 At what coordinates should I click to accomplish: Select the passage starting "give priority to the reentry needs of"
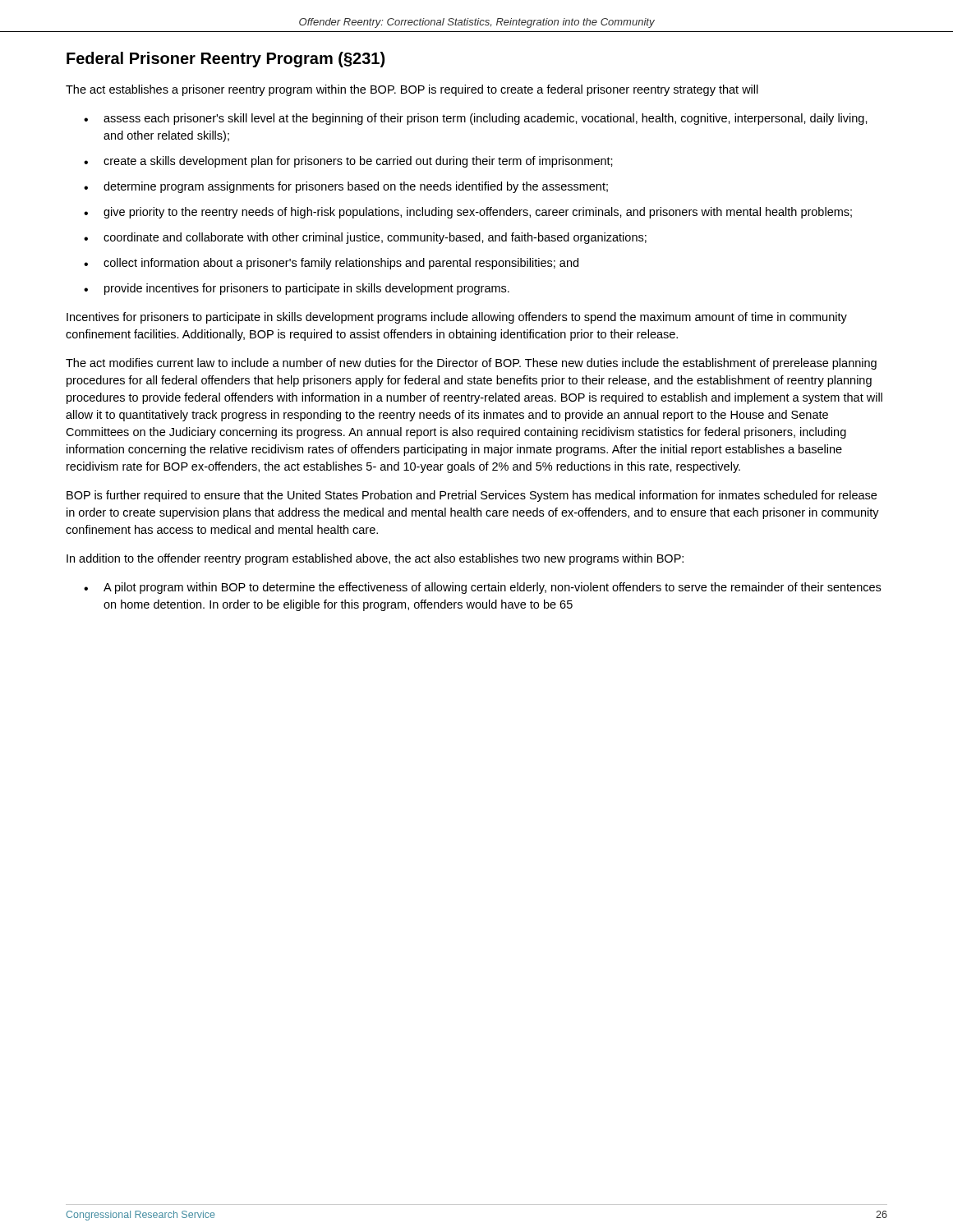478,212
